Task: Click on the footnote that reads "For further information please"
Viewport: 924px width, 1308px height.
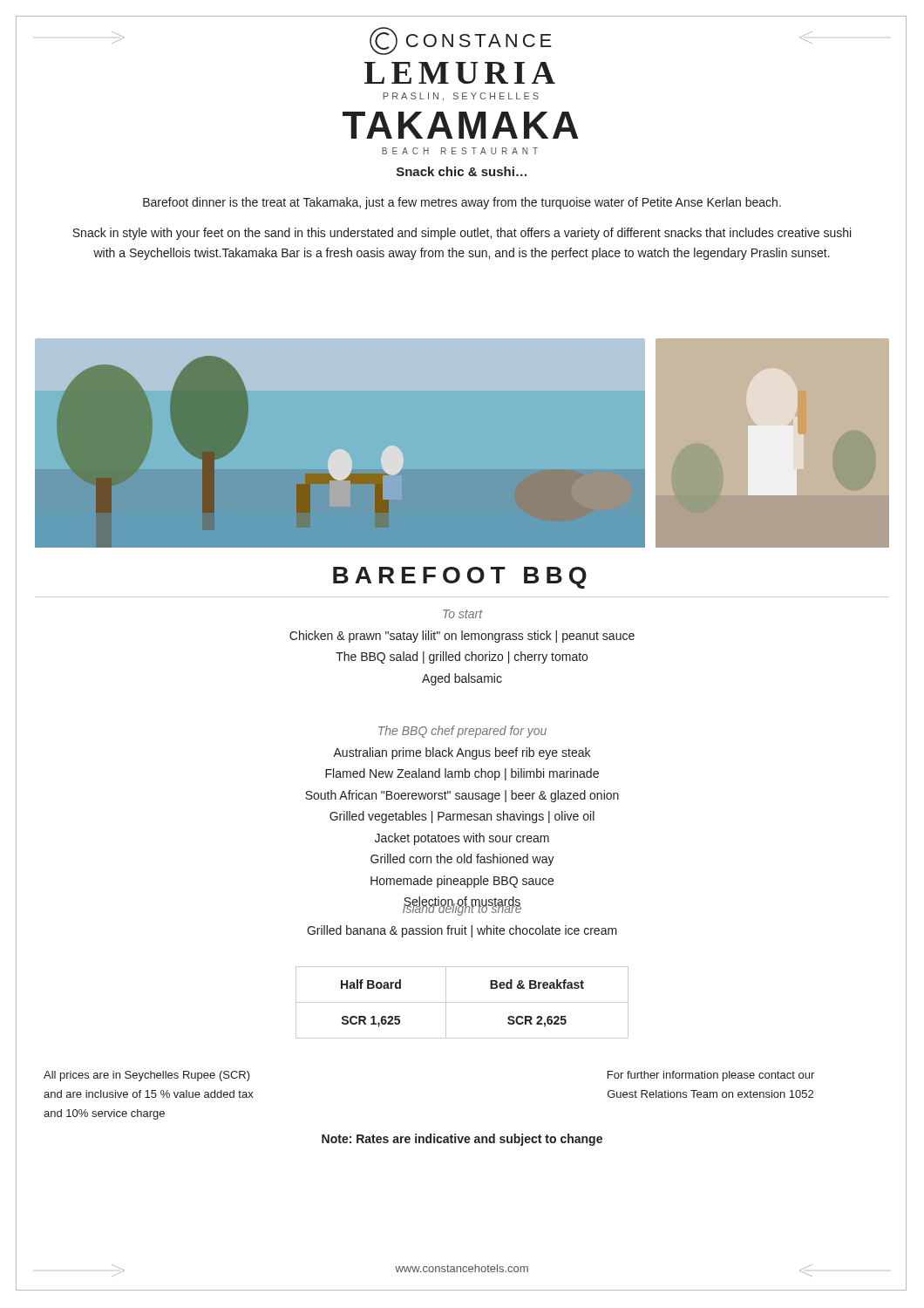Action: click(710, 1084)
